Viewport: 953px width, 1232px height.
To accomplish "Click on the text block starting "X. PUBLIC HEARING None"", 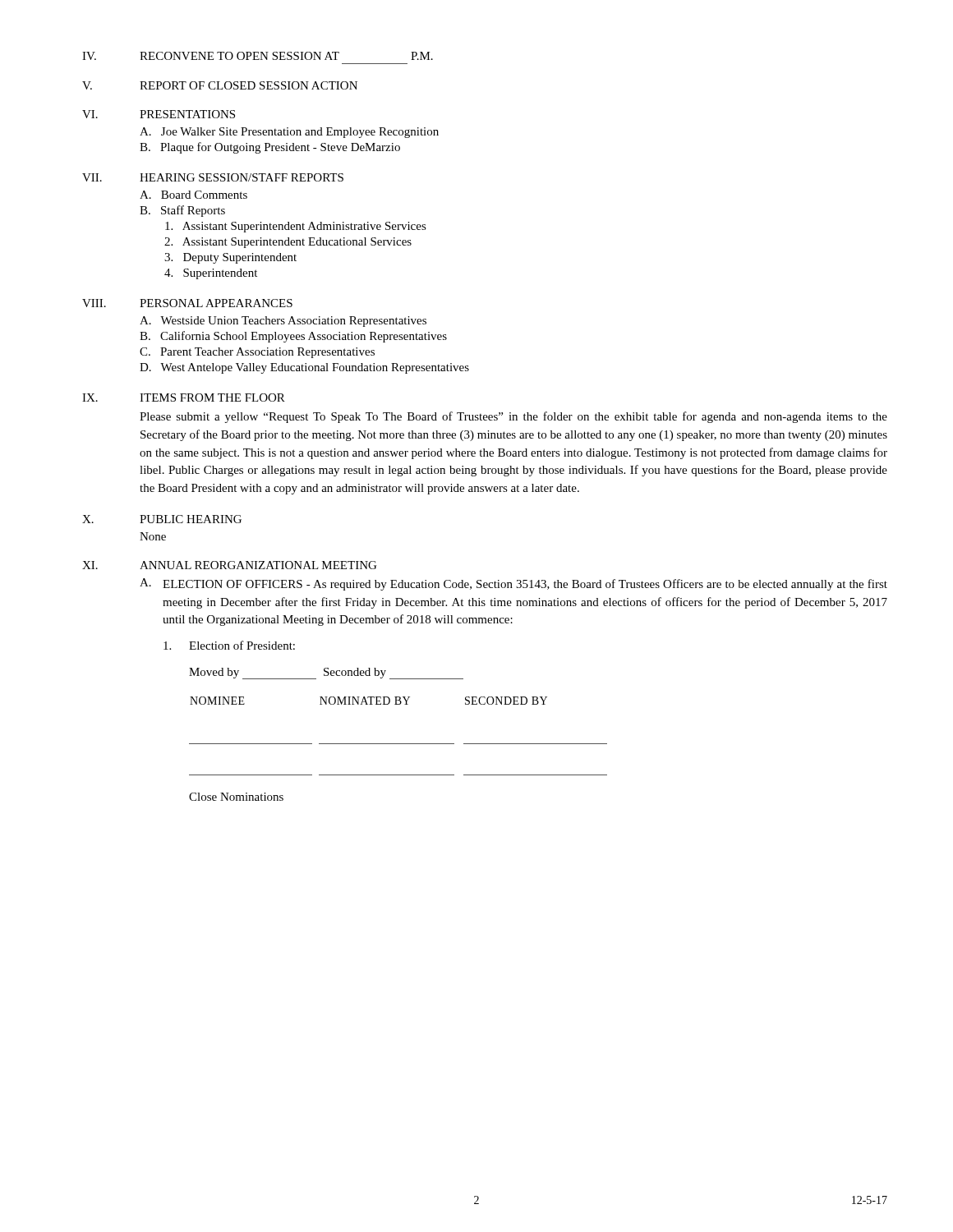I will tap(162, 519).
